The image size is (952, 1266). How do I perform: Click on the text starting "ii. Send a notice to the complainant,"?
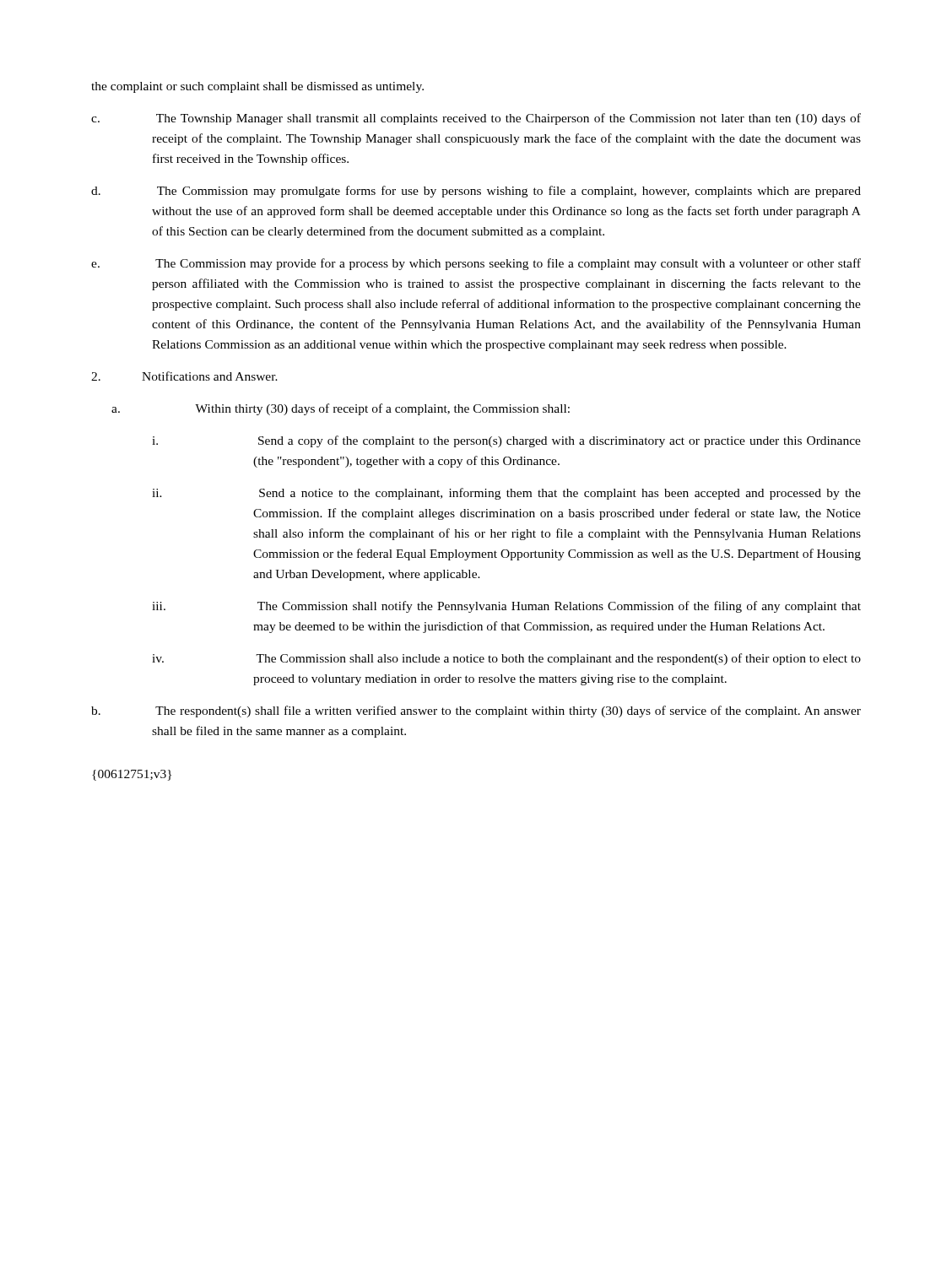click(x=506, y=532)
